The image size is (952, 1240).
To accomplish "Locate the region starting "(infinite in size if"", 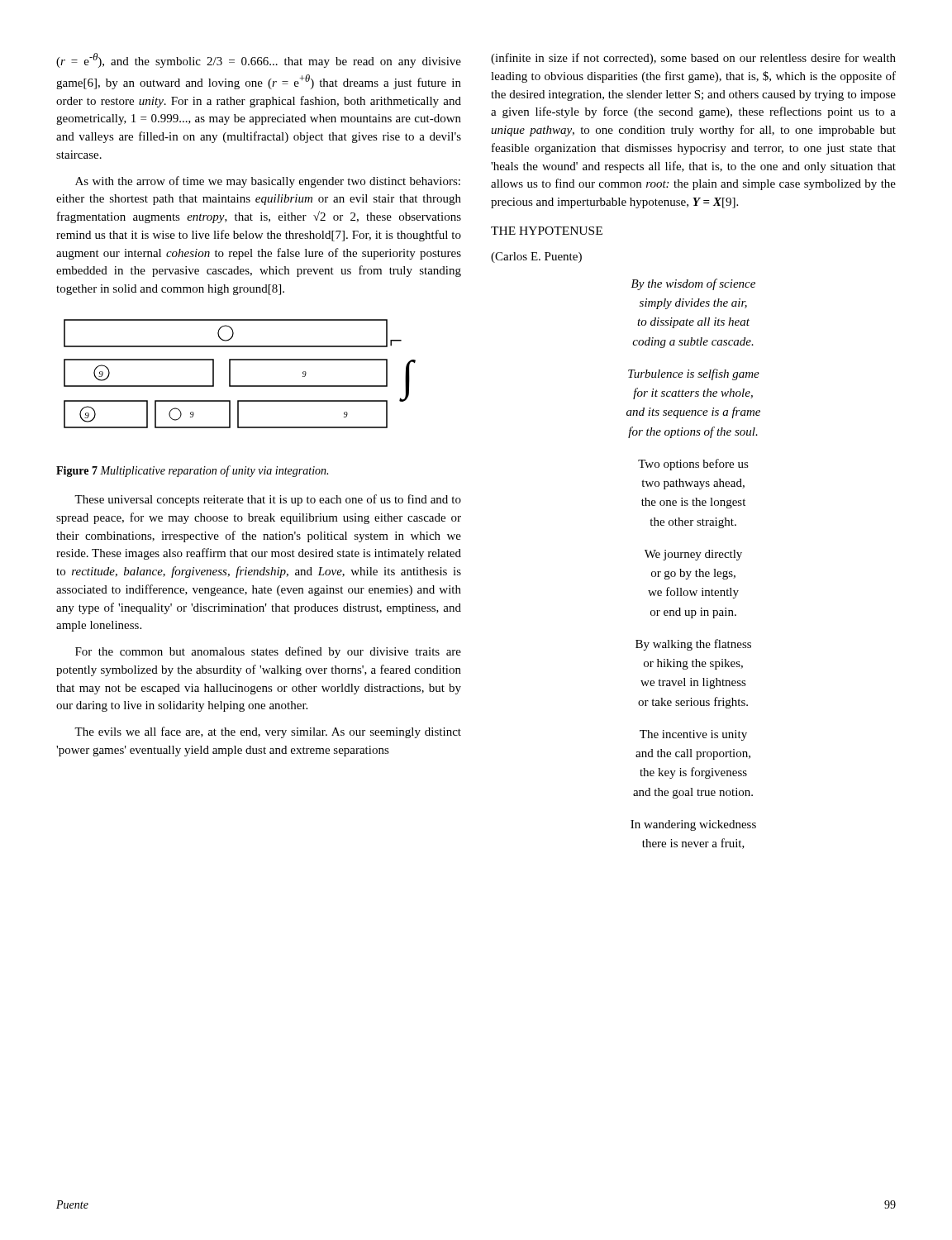I will 693,131.
